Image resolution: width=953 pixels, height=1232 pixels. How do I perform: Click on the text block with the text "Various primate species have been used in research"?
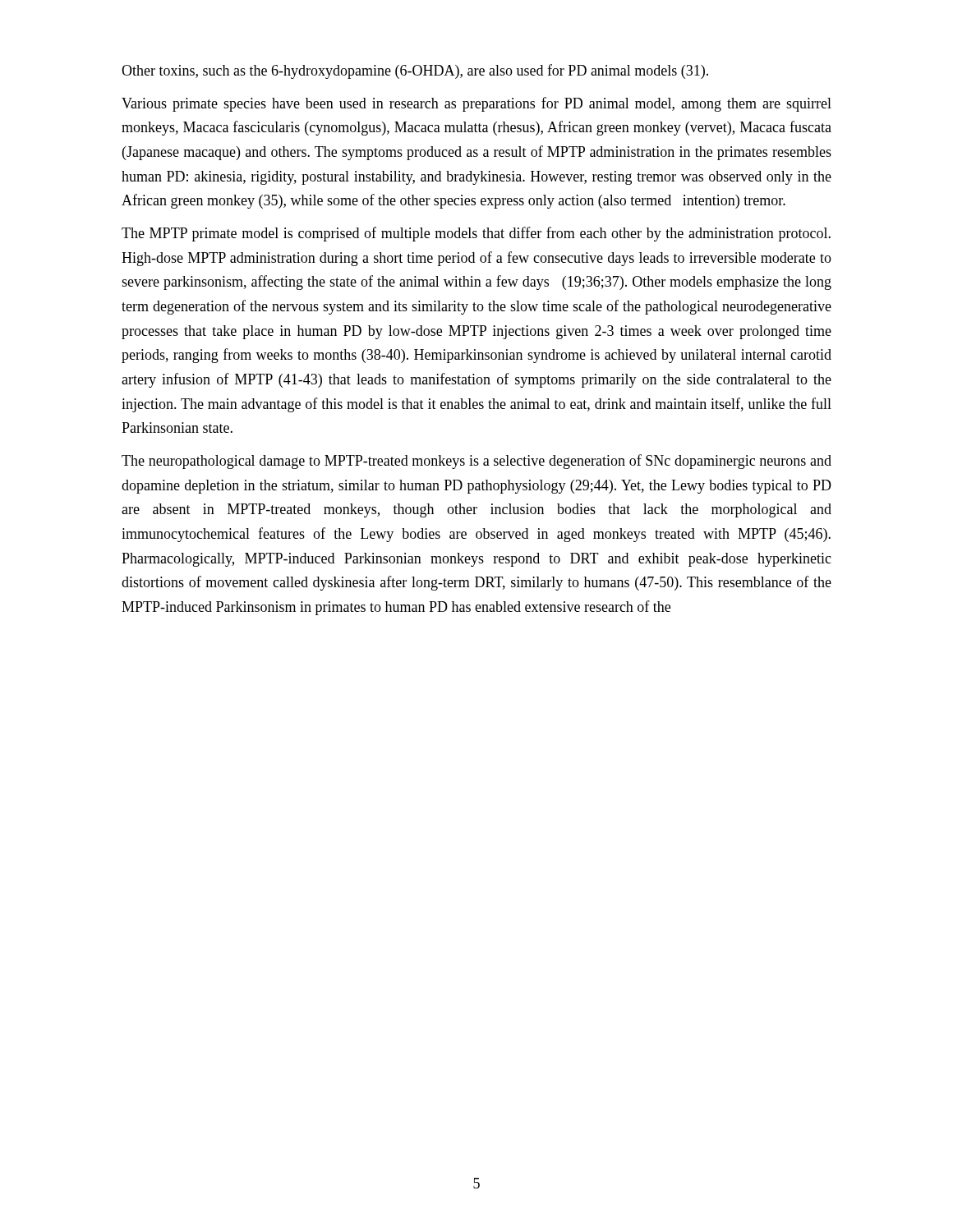[x=476, y=153]
